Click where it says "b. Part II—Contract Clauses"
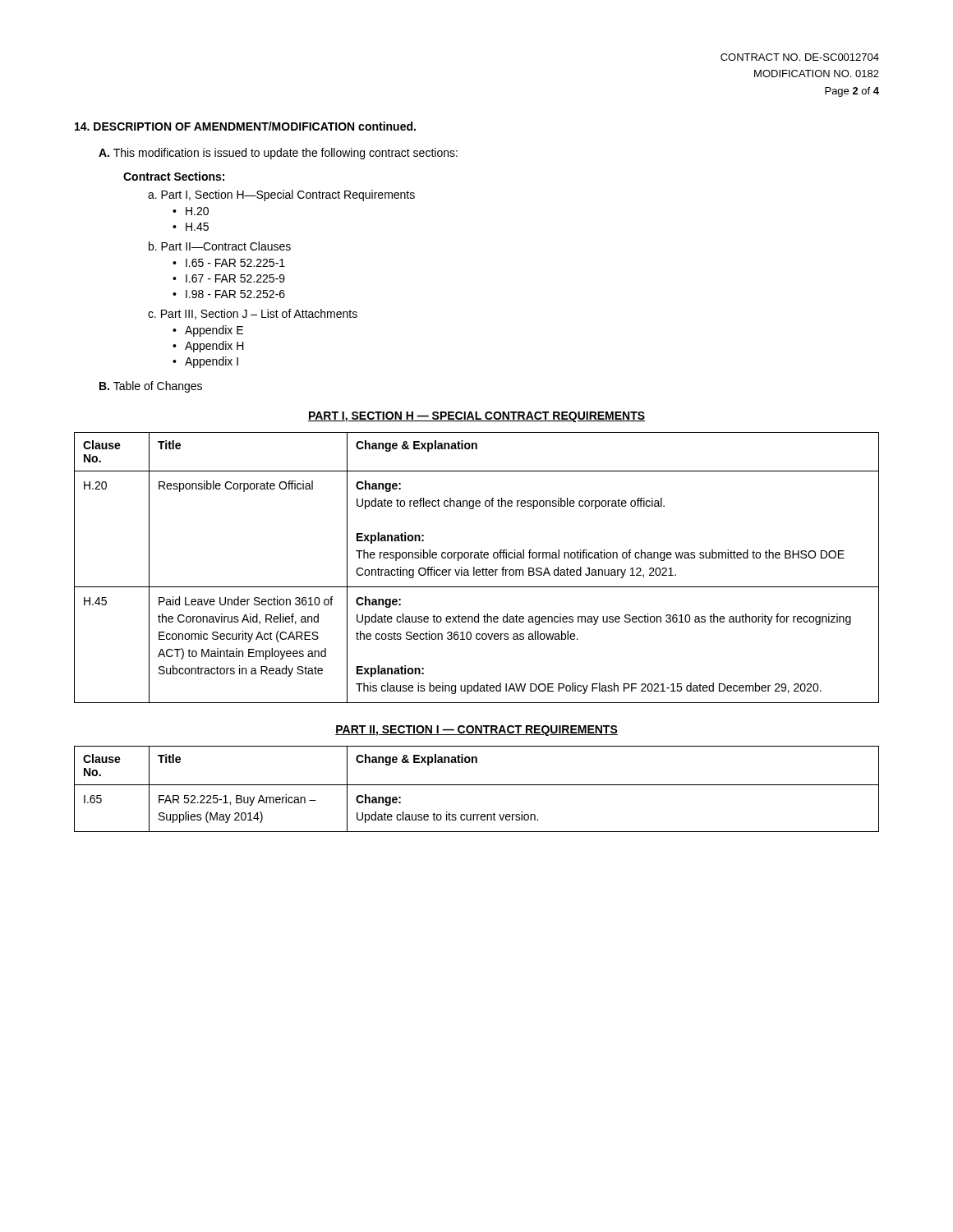 (x=219, y=246)
